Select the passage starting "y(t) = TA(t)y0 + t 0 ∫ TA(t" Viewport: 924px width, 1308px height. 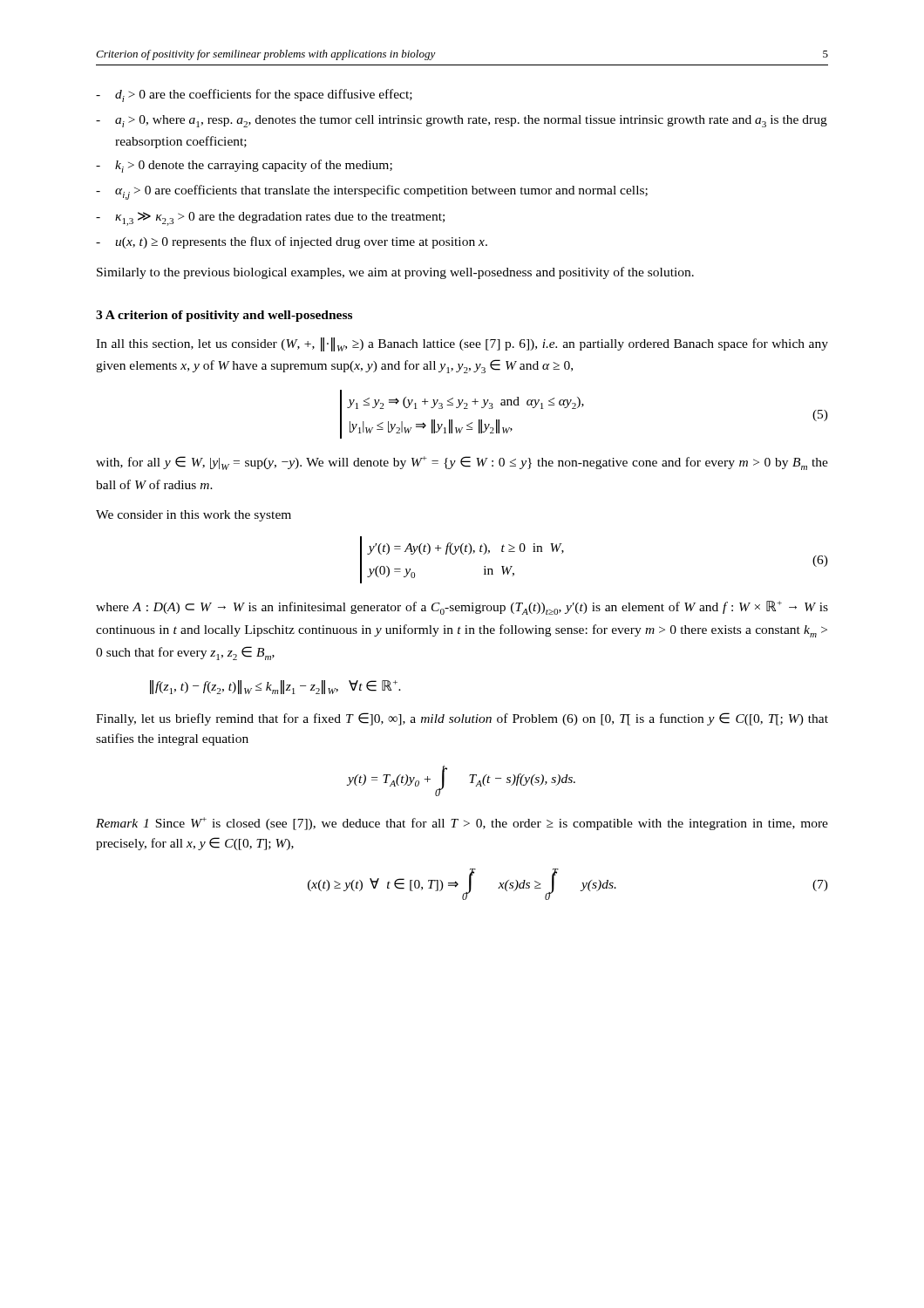462,780
